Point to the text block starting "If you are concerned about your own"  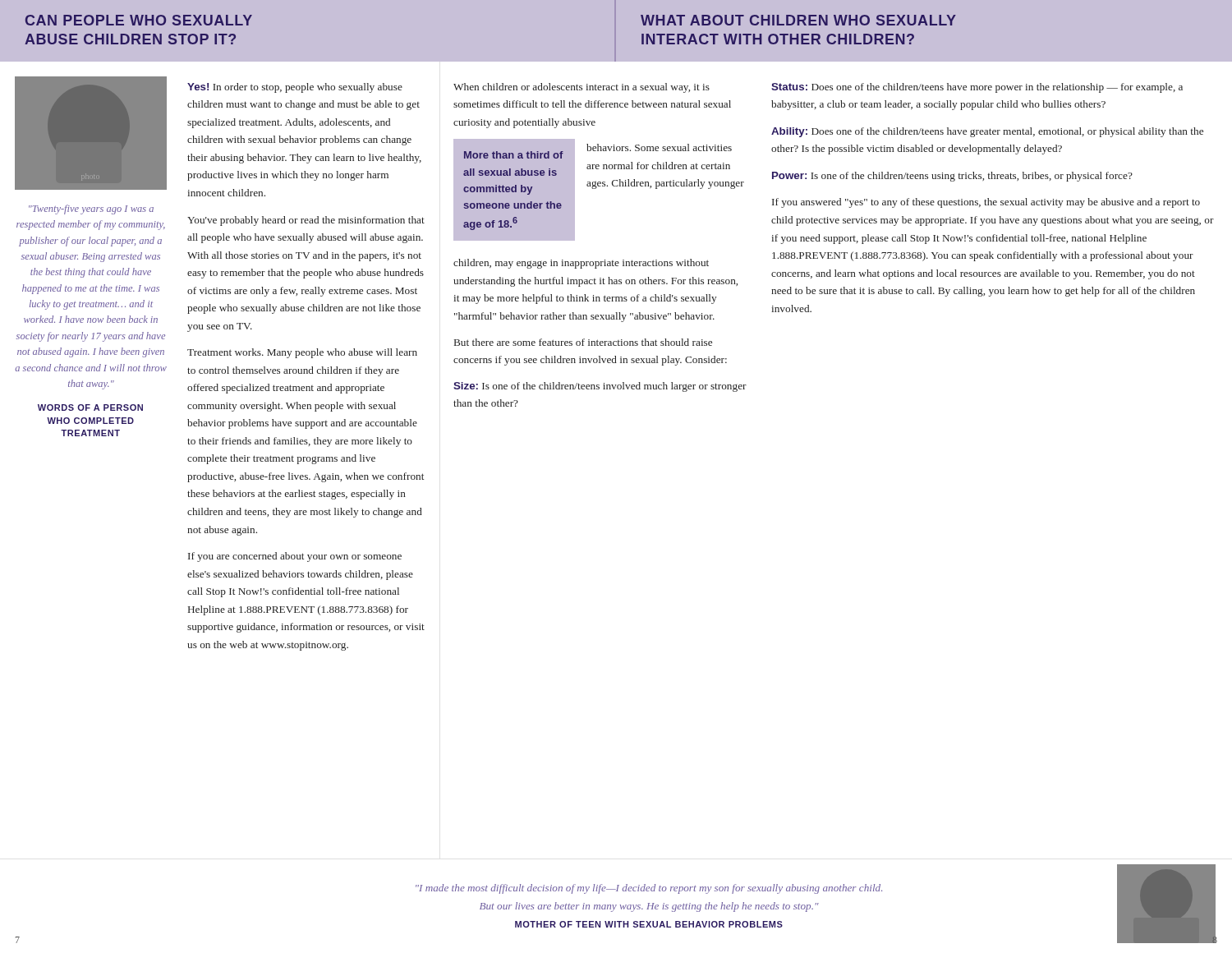[306, 600]
